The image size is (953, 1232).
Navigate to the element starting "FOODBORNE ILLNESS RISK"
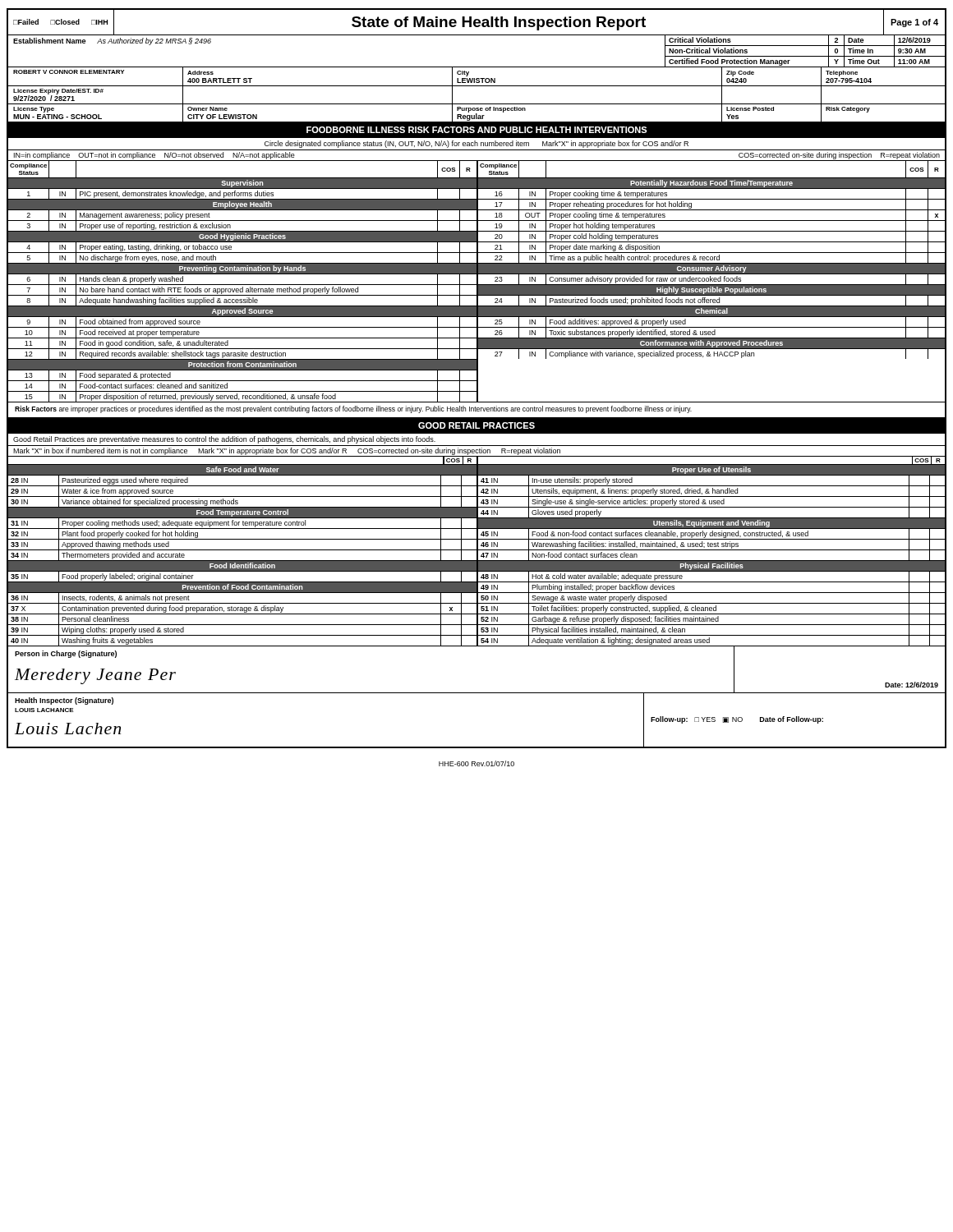[x=476, y=130]
